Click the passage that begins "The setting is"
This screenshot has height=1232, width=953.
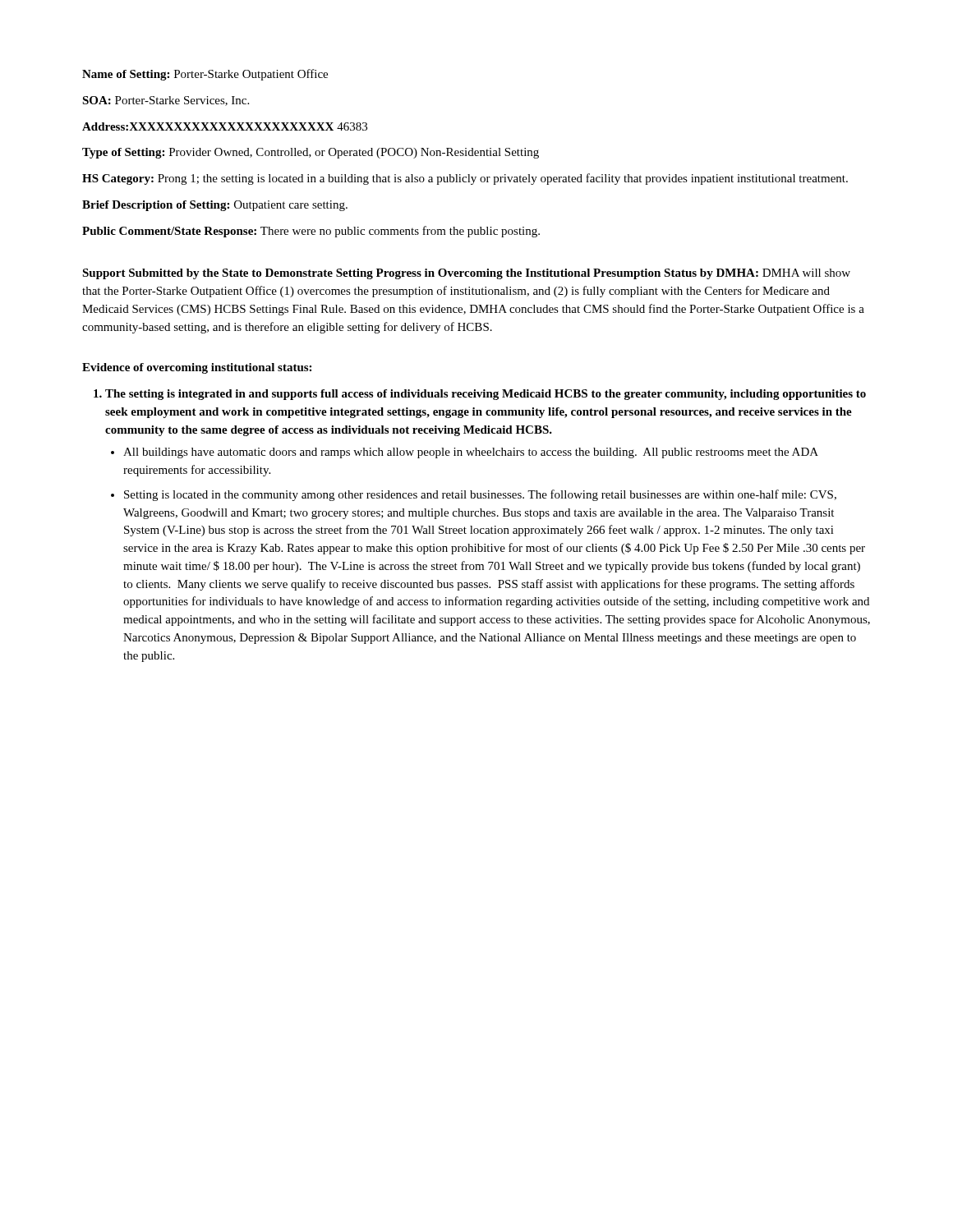click(x=476, y=525)
